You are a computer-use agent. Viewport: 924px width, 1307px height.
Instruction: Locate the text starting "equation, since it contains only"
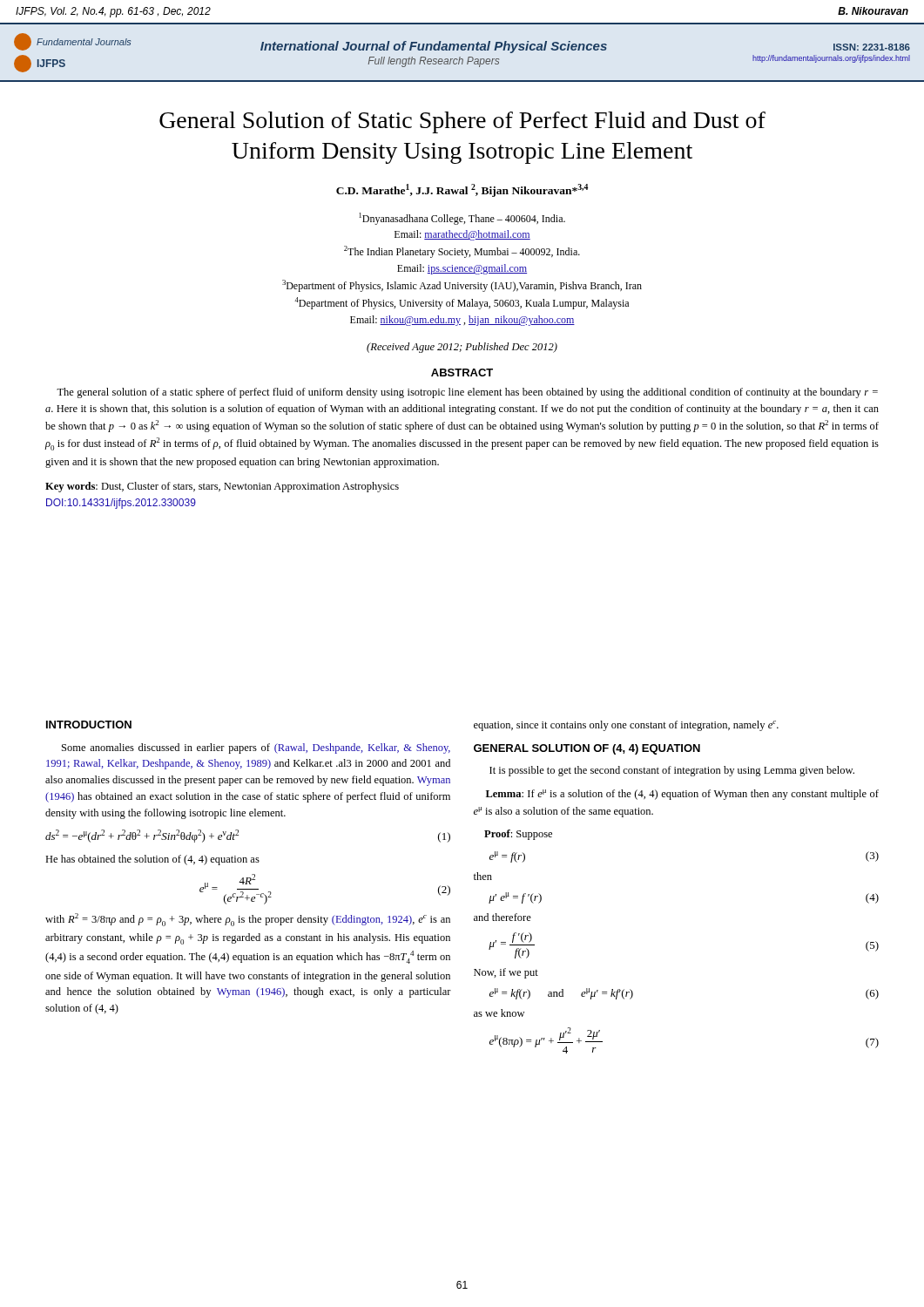(x=626, y=726)
